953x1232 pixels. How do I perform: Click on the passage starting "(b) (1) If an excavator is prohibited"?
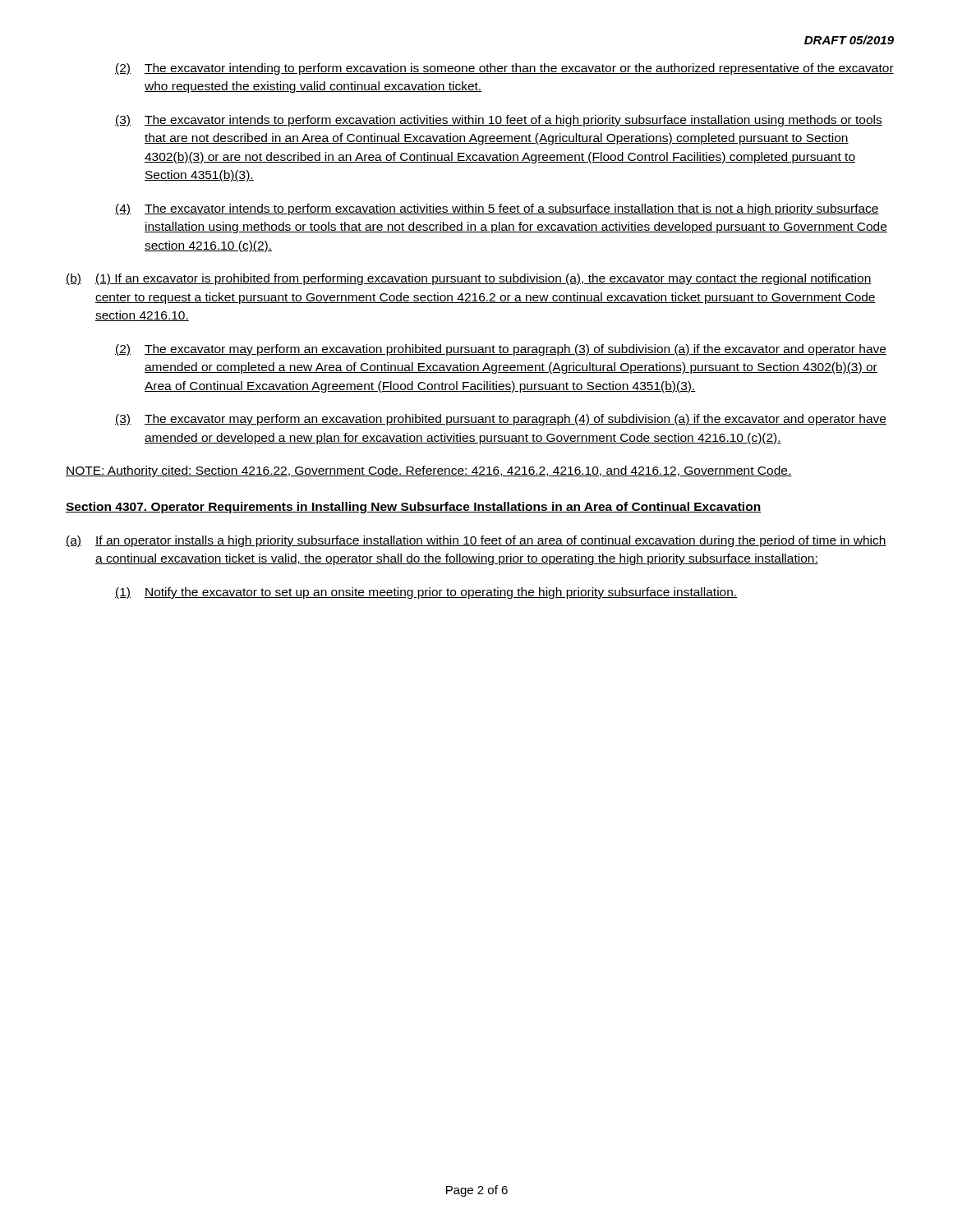point(480,297)
